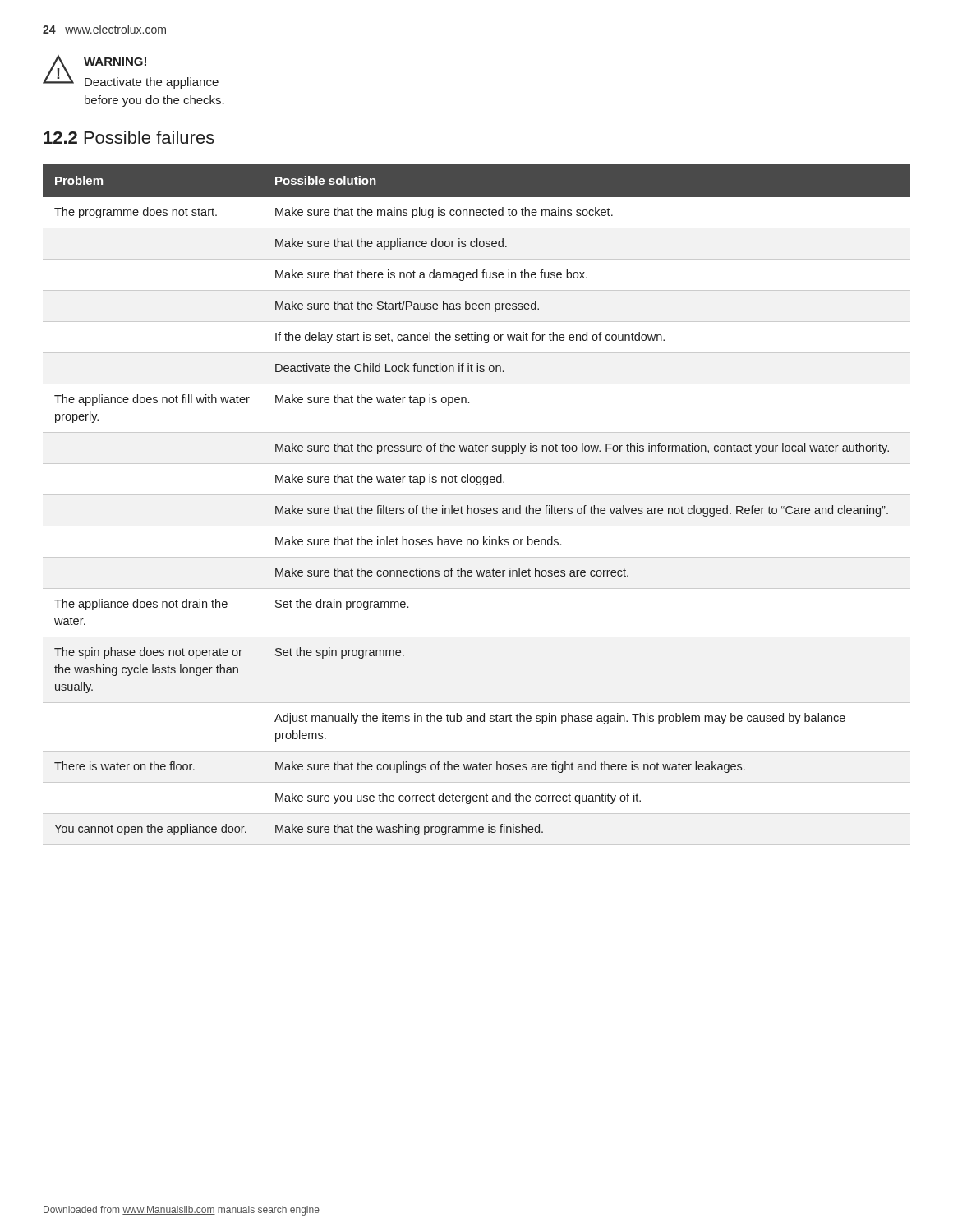
Task: Locate the text "12.2 Possible failures"
Action: [129, 138]
